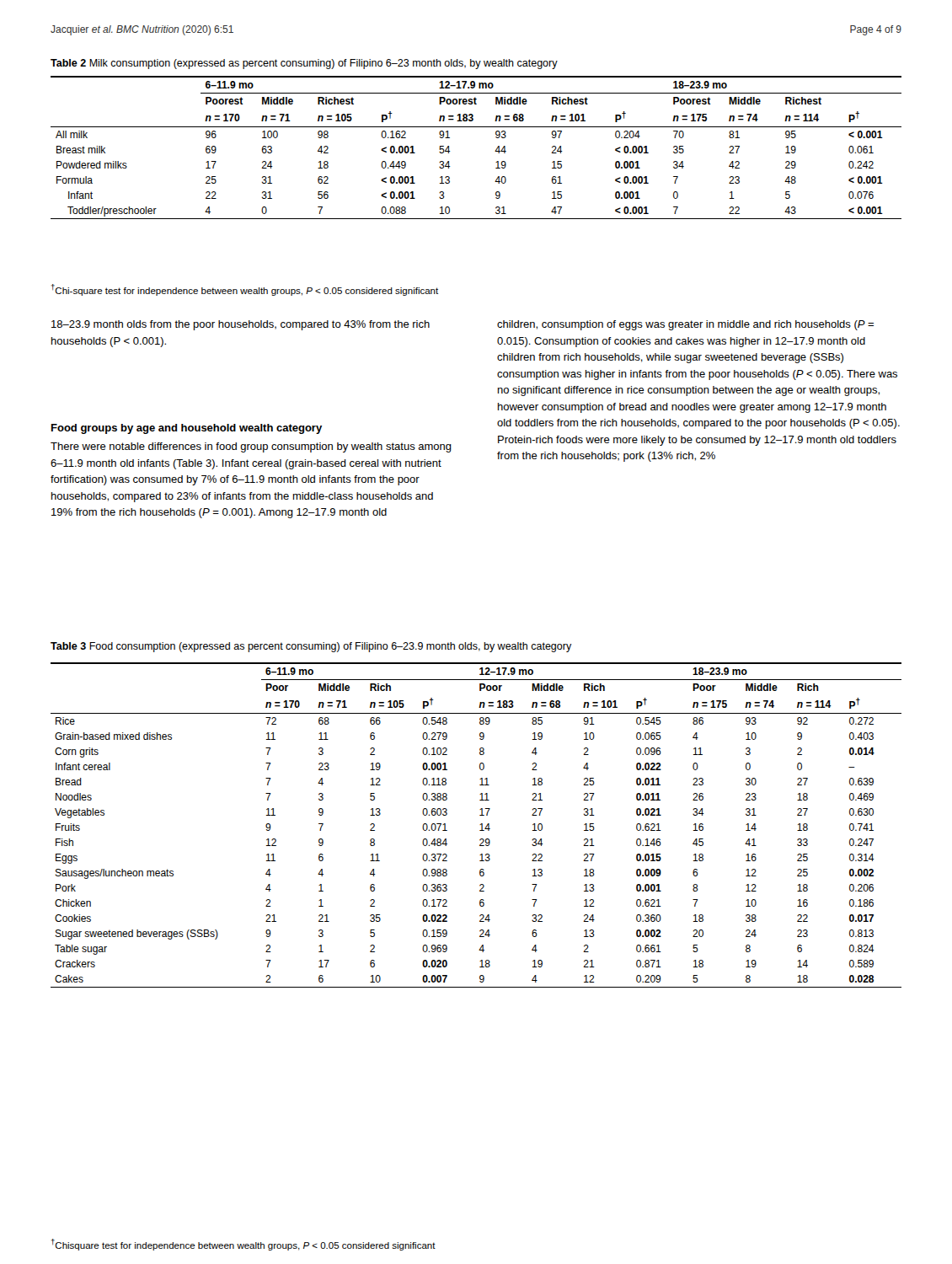Find the text block starting "†Chisquare test for"
Image resolution: width=952 pixels, height=1264 pixels.
click(x=243, y=1244)
